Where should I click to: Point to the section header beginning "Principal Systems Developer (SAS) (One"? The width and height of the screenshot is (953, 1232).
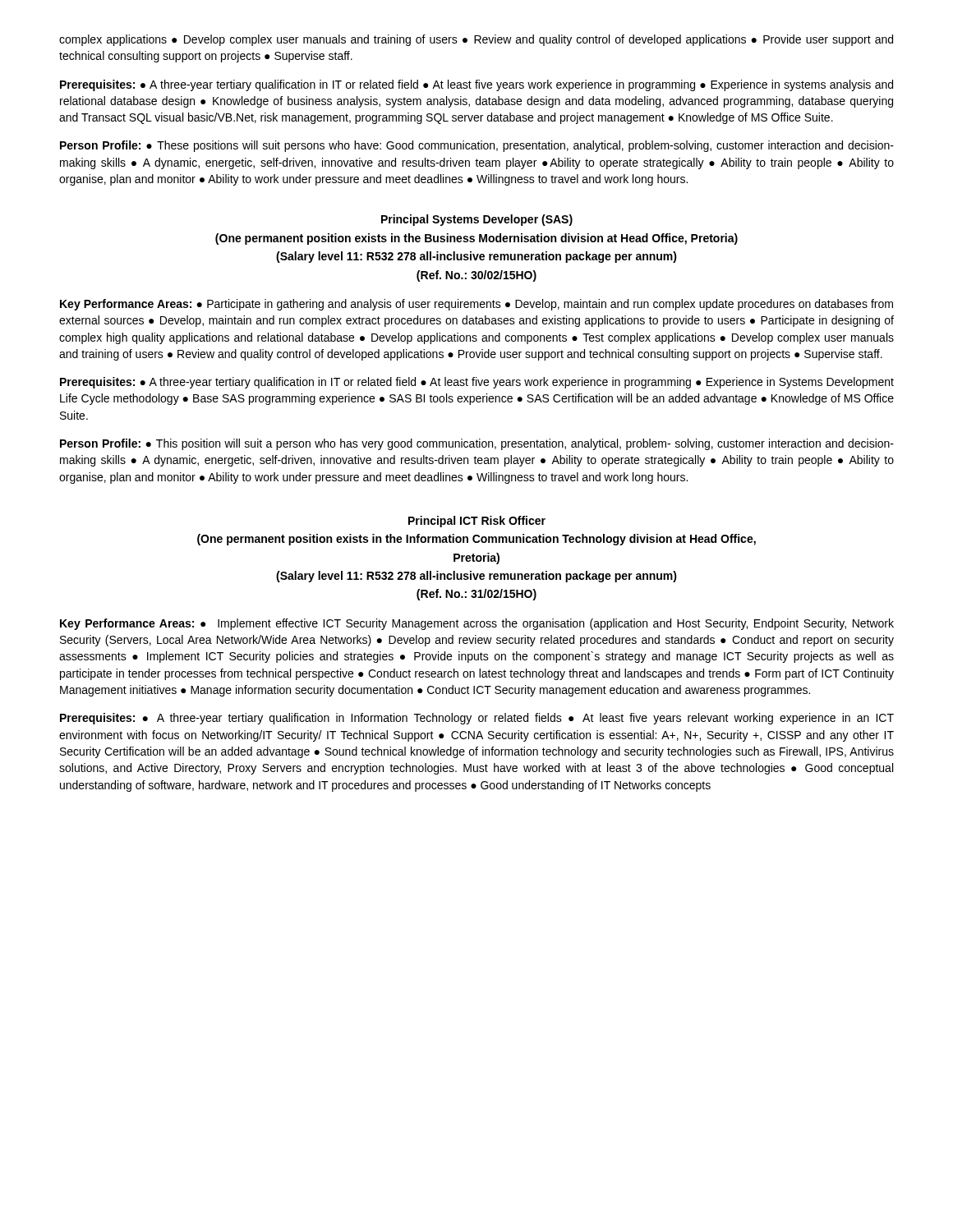476,247
